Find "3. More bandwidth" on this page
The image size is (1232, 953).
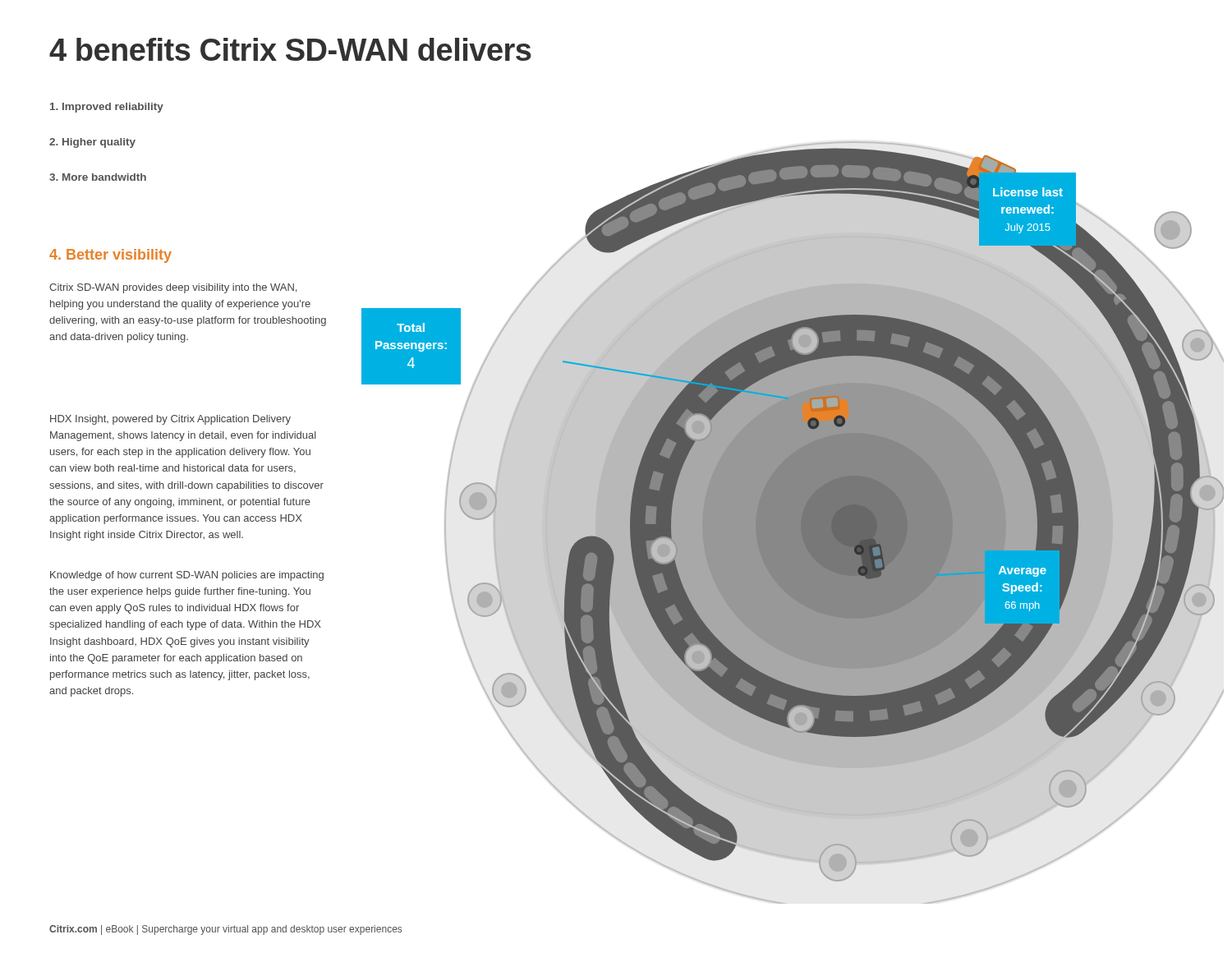[98, 177]
